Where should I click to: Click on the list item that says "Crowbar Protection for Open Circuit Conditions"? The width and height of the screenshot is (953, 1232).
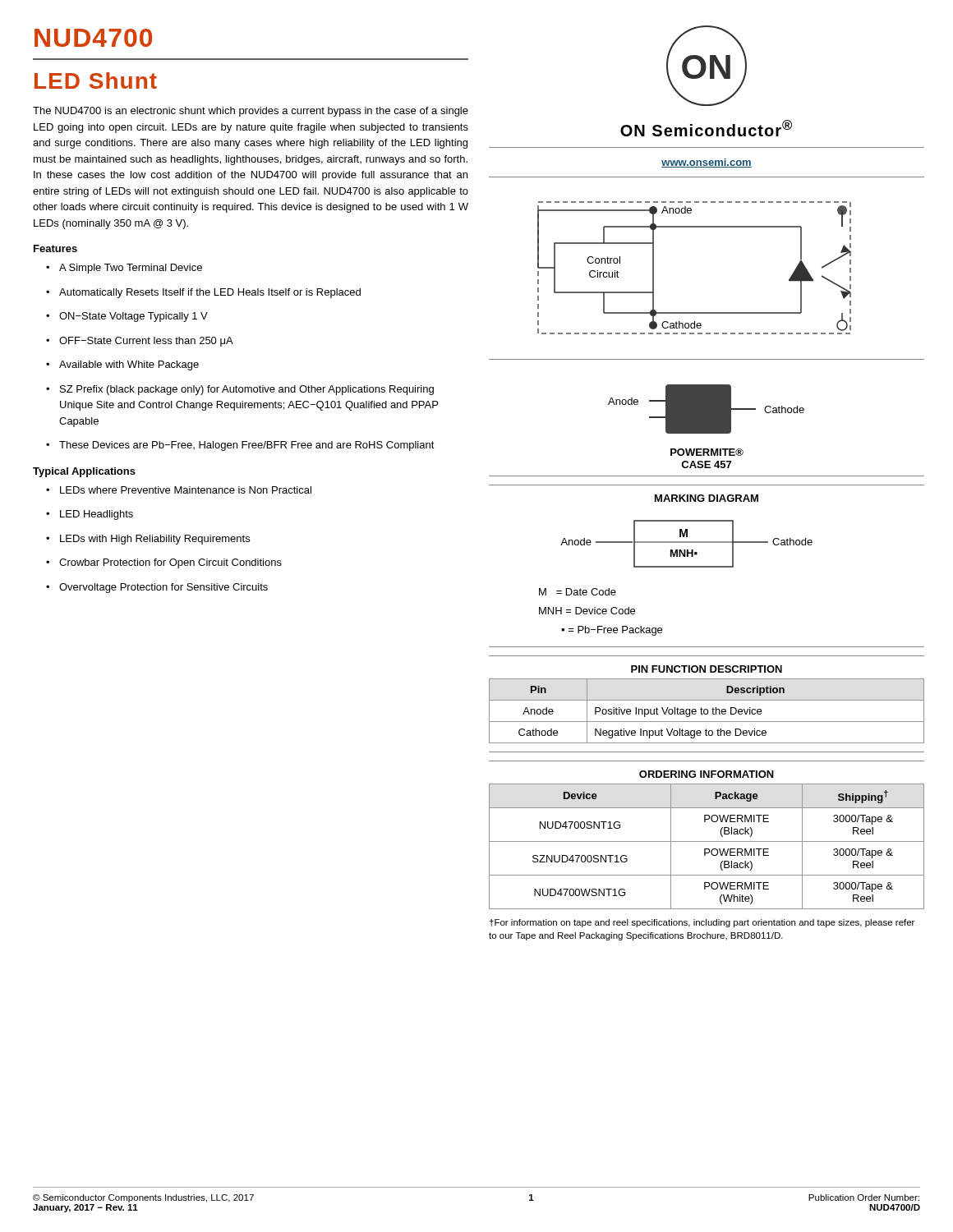(x=257, y=562)
